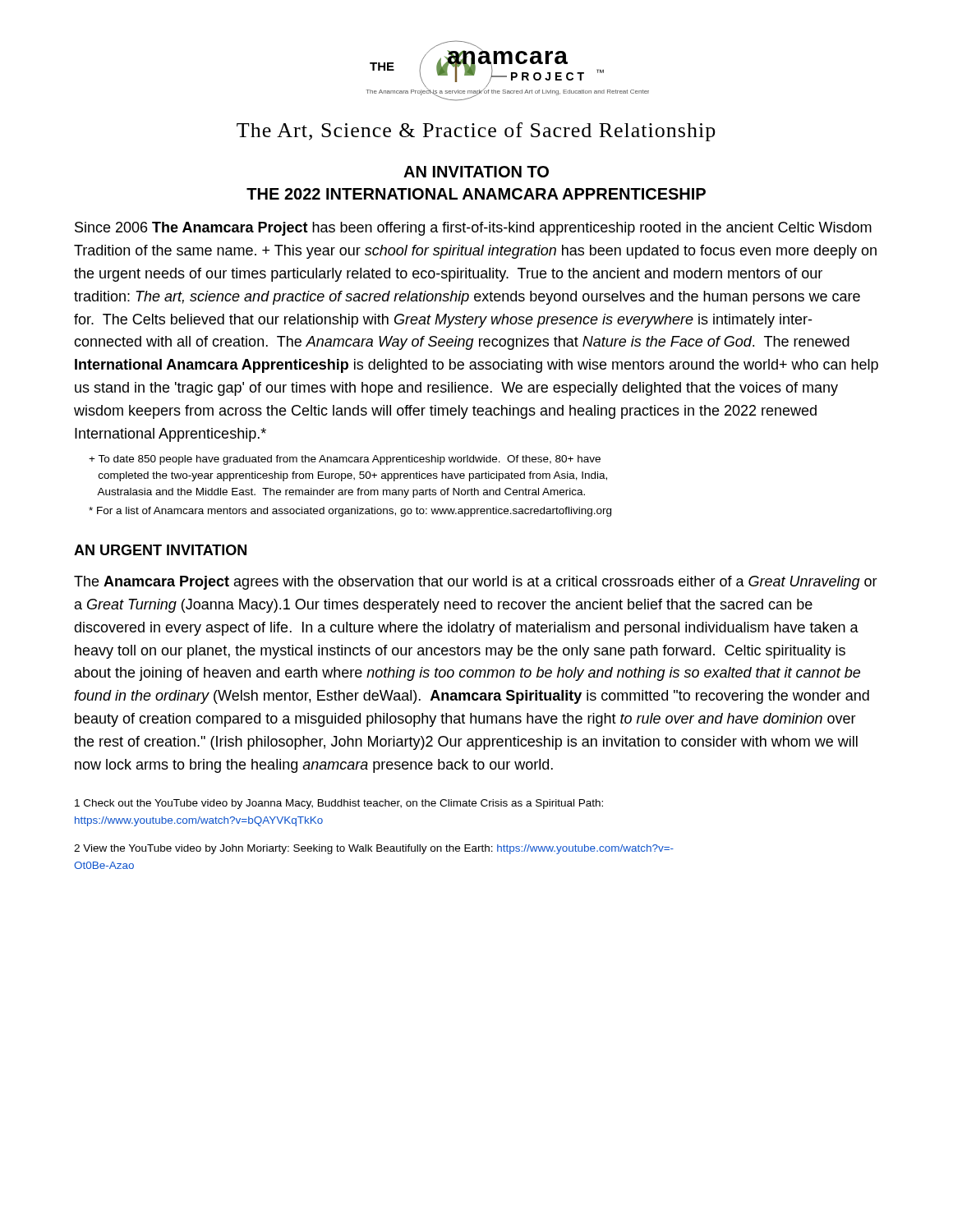Click the title
Image resolution: width=953 pixels, height=1232 pixels.
pos(476,183)
